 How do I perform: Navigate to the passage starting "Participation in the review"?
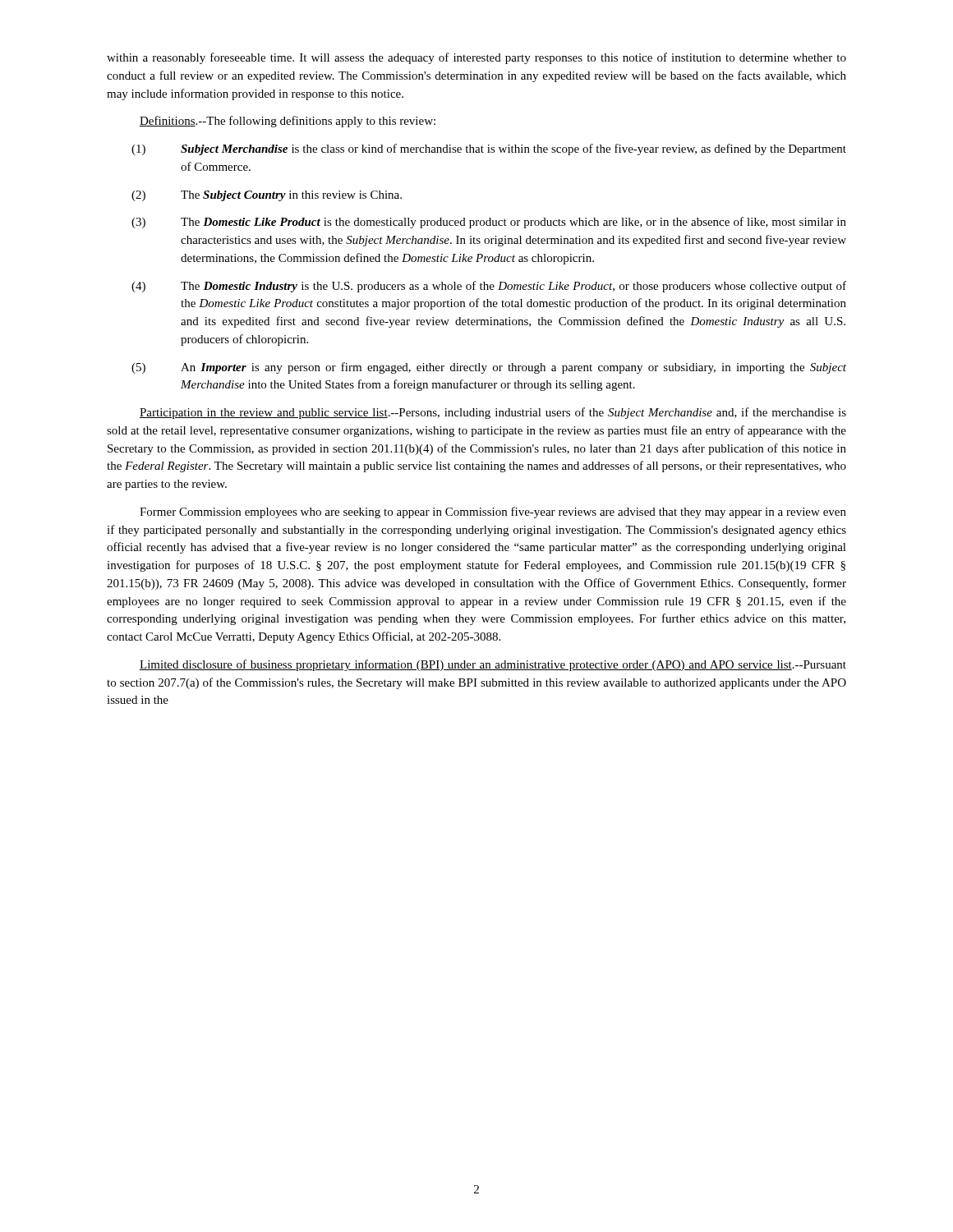476,449
